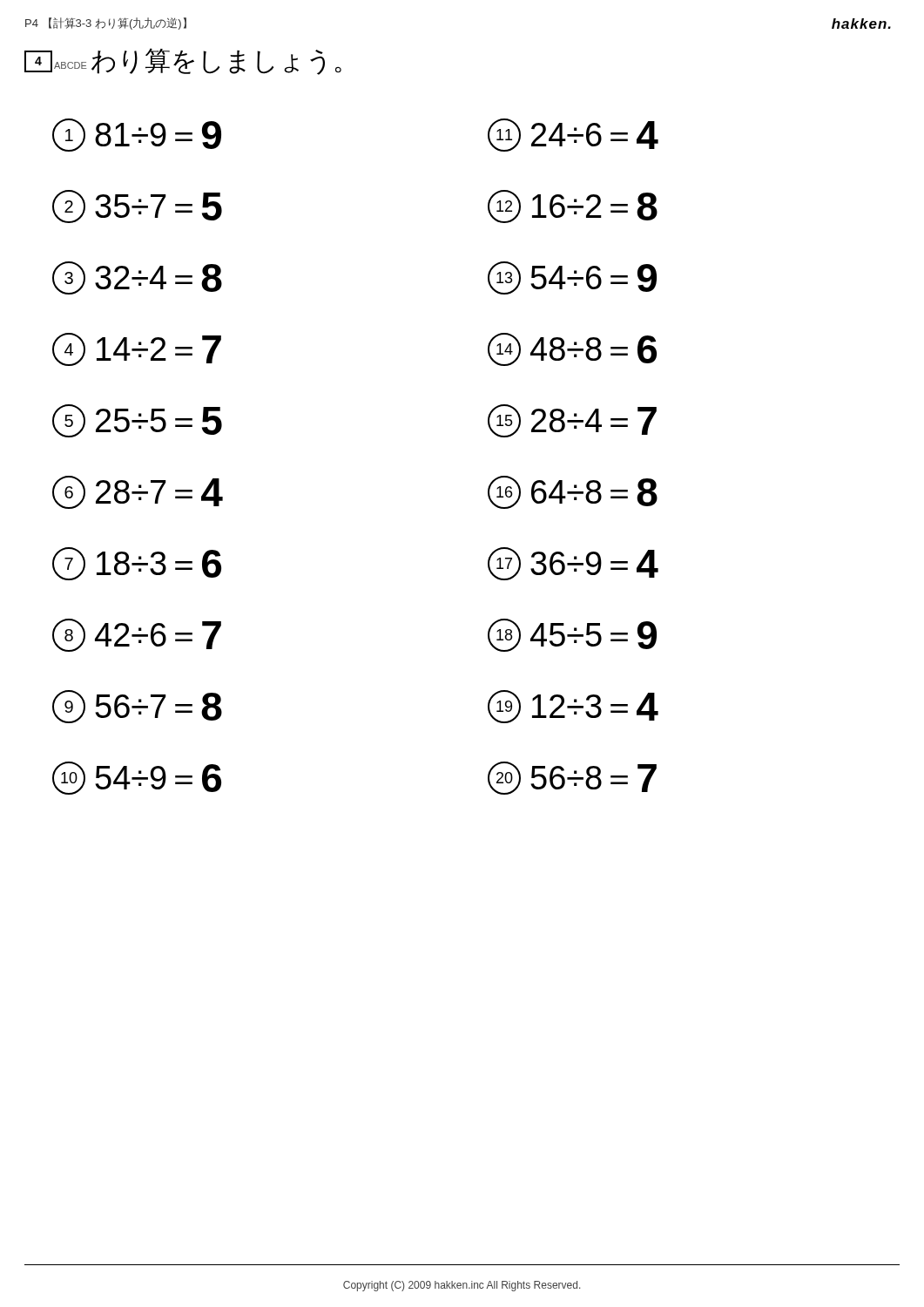Screen dimensions: 1307x924
Task: Find the list item with the text "13 54÷6＝9"
Action: pyautogui.click(x=573, y=278)
